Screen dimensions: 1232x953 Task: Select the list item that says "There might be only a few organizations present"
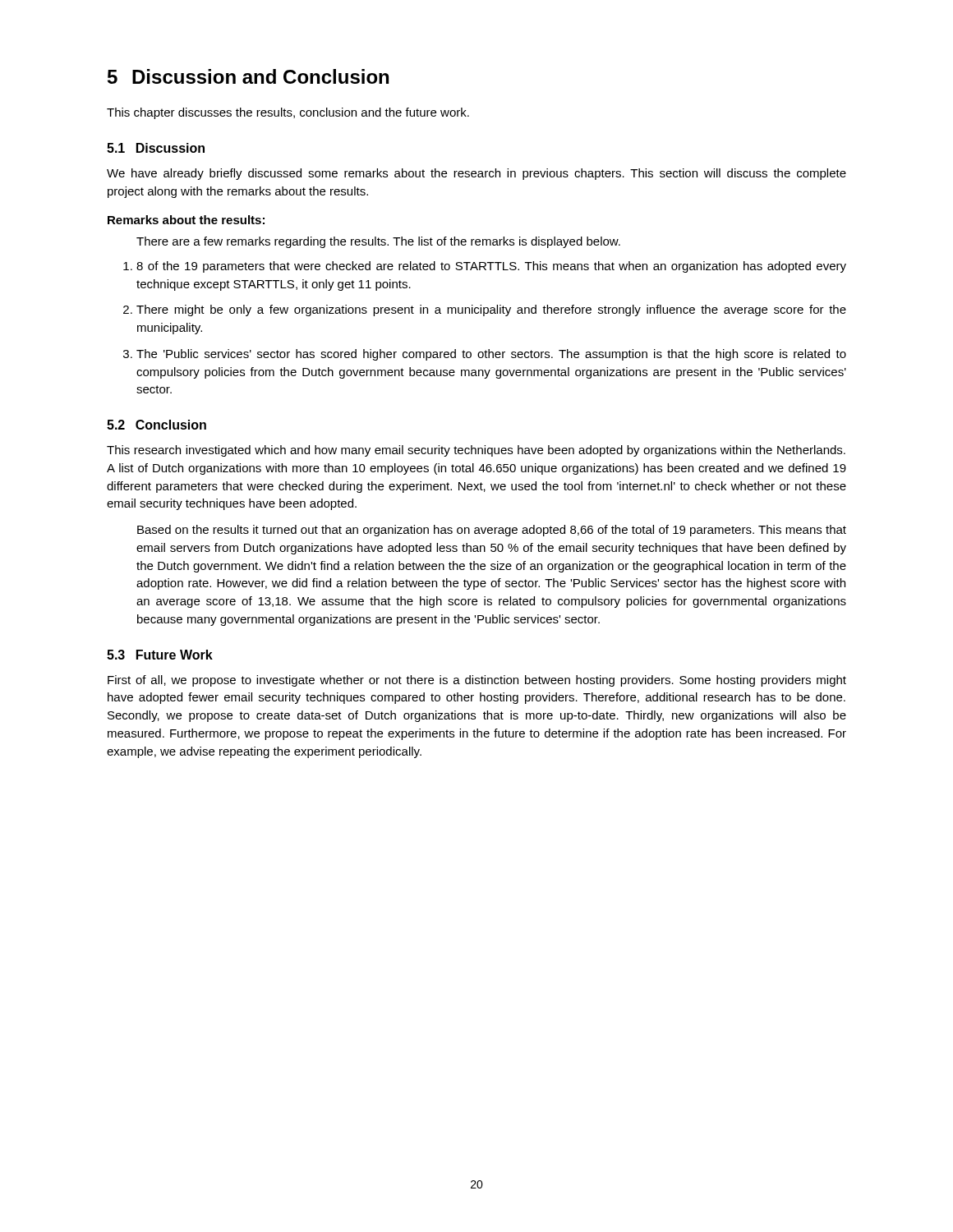(491, 319)
